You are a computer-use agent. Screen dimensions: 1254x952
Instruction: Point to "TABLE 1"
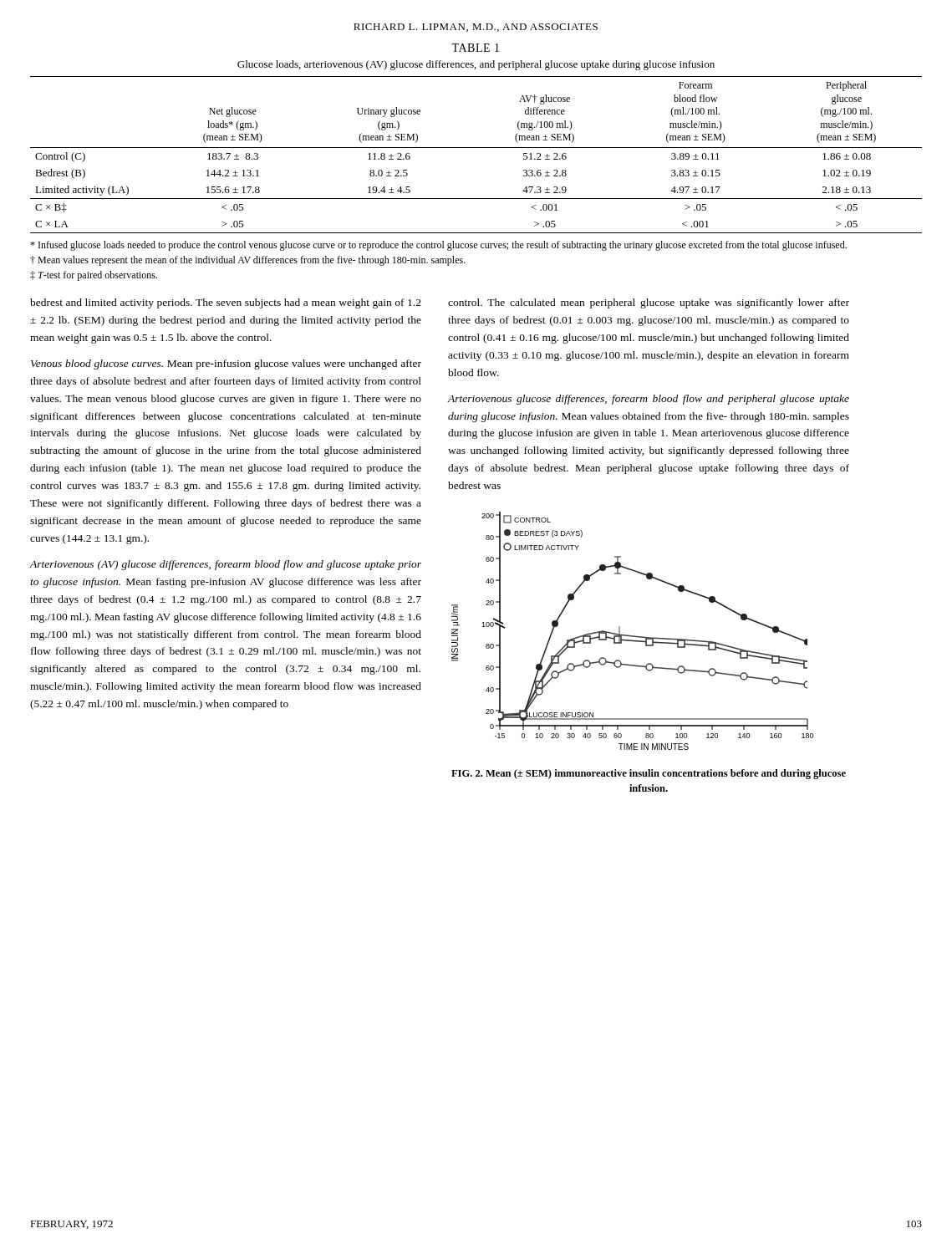pyautogui.click(x=476, y=48)
